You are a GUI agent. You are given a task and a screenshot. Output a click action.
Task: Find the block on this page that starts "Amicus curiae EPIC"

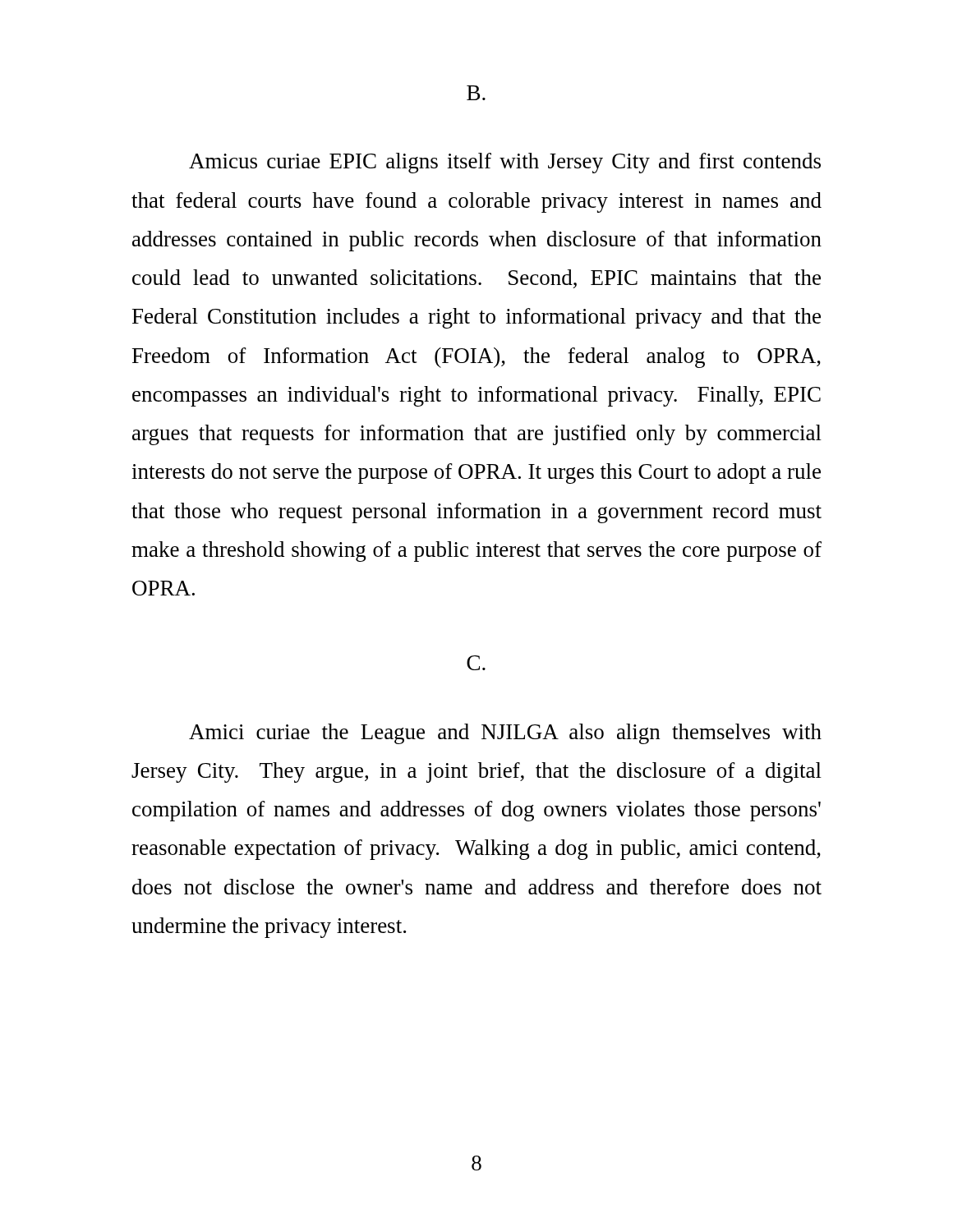tap(476, 375)
